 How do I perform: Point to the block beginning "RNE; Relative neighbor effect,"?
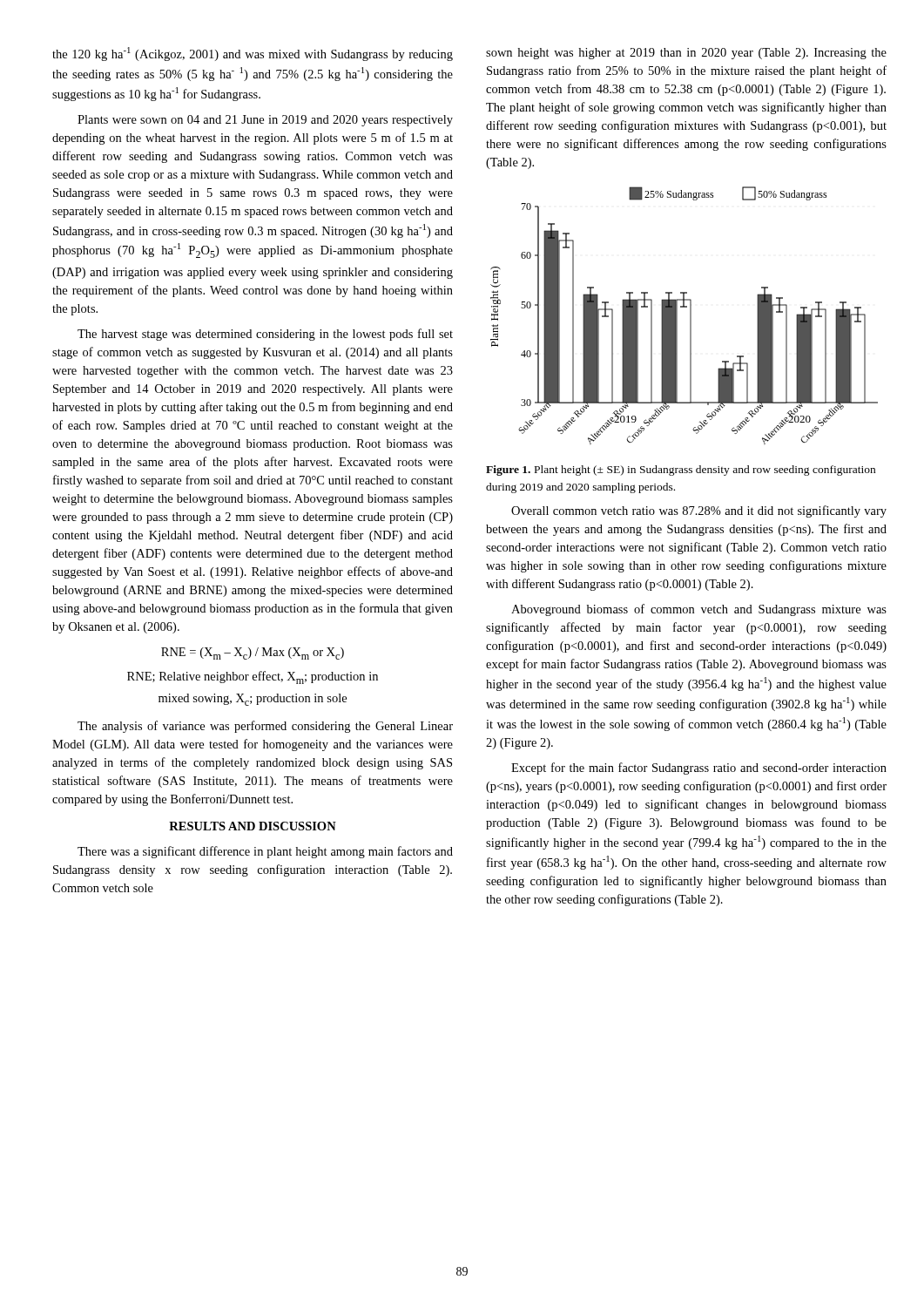pyautogui.click(x=253, y=689)
